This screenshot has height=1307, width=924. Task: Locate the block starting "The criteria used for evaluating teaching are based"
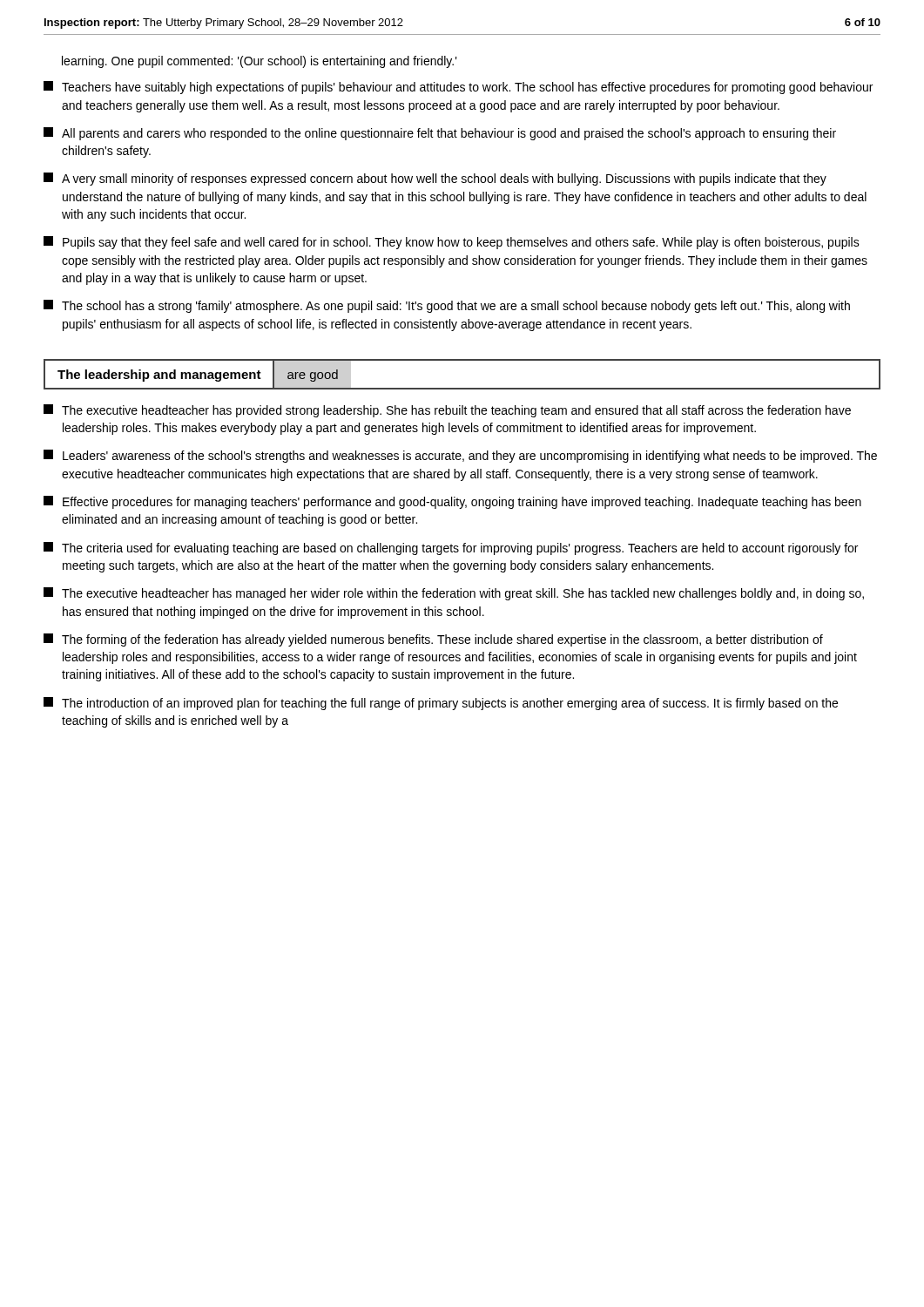(462, 557)
